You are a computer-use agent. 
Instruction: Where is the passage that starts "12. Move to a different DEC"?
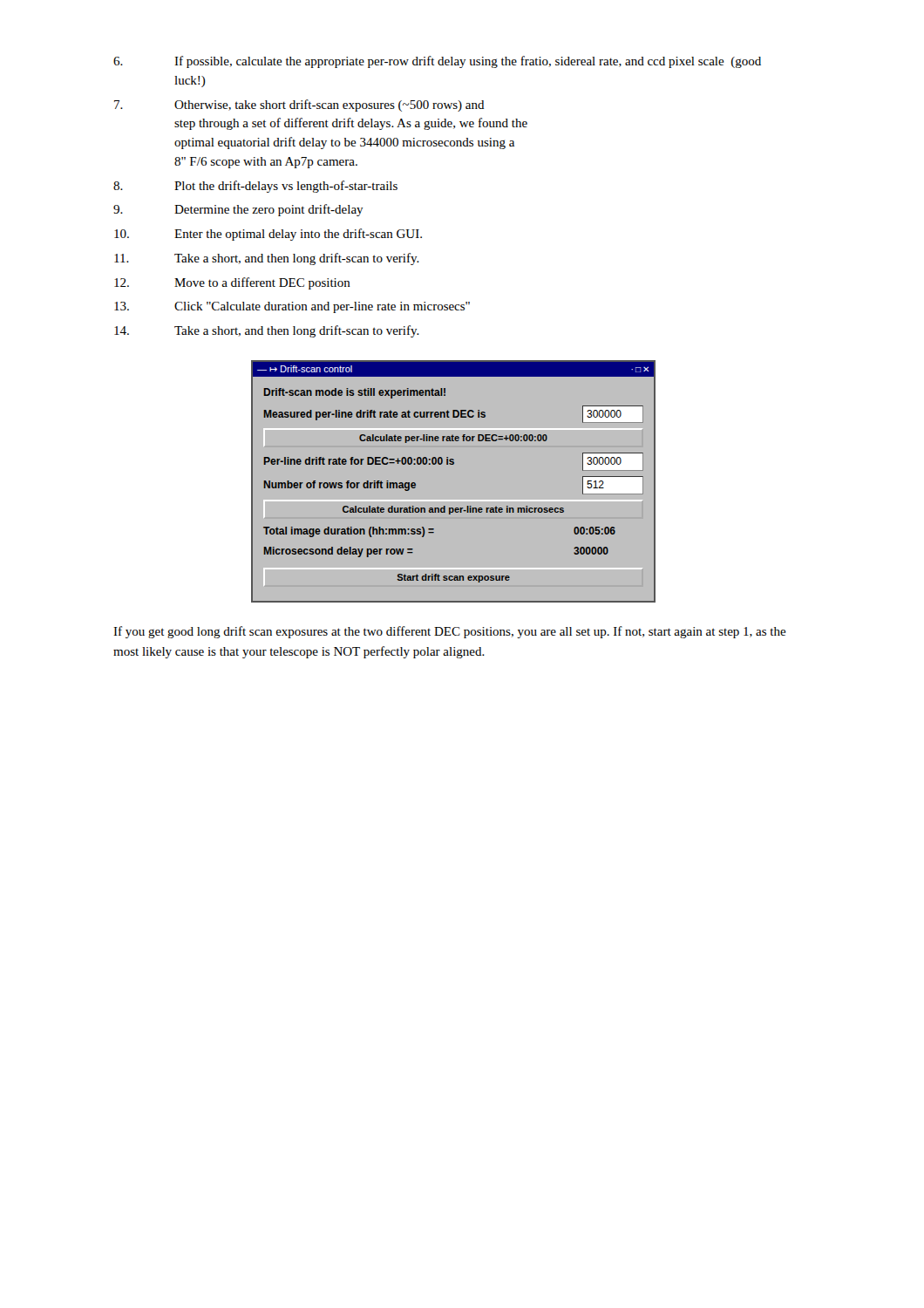coord(232,283)
